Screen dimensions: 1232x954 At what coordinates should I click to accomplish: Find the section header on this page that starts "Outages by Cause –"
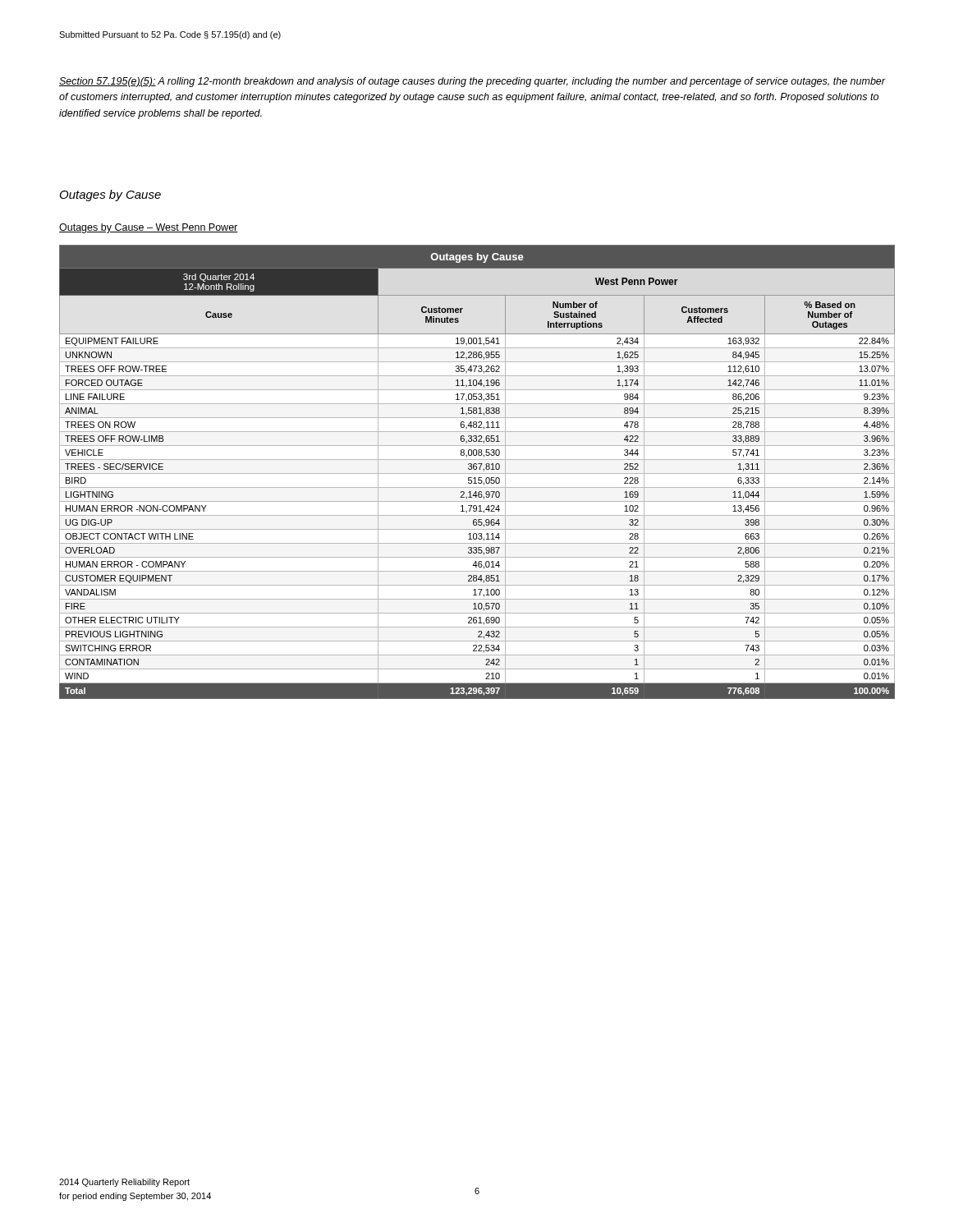148,227
